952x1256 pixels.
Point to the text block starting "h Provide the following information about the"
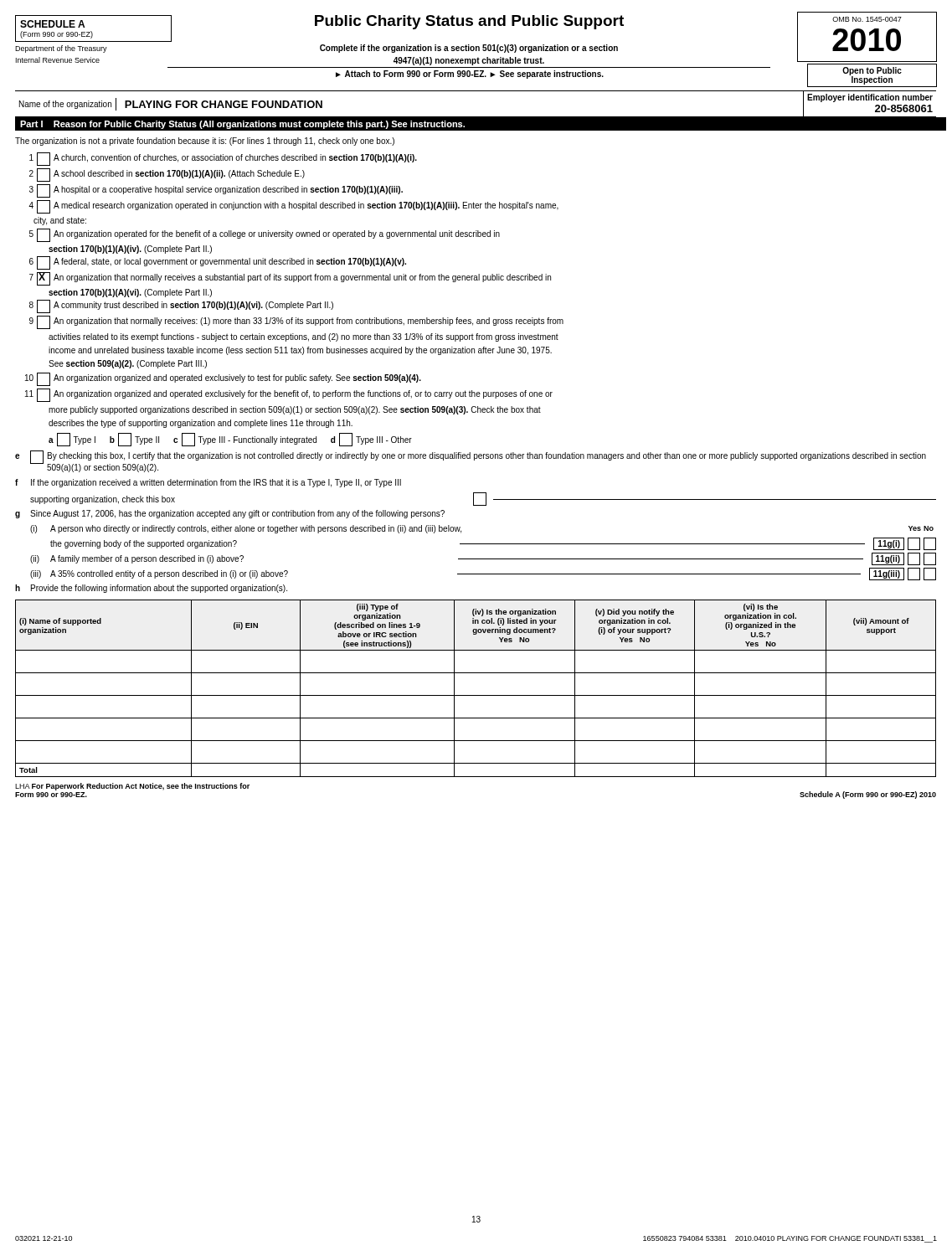(152, 589)
